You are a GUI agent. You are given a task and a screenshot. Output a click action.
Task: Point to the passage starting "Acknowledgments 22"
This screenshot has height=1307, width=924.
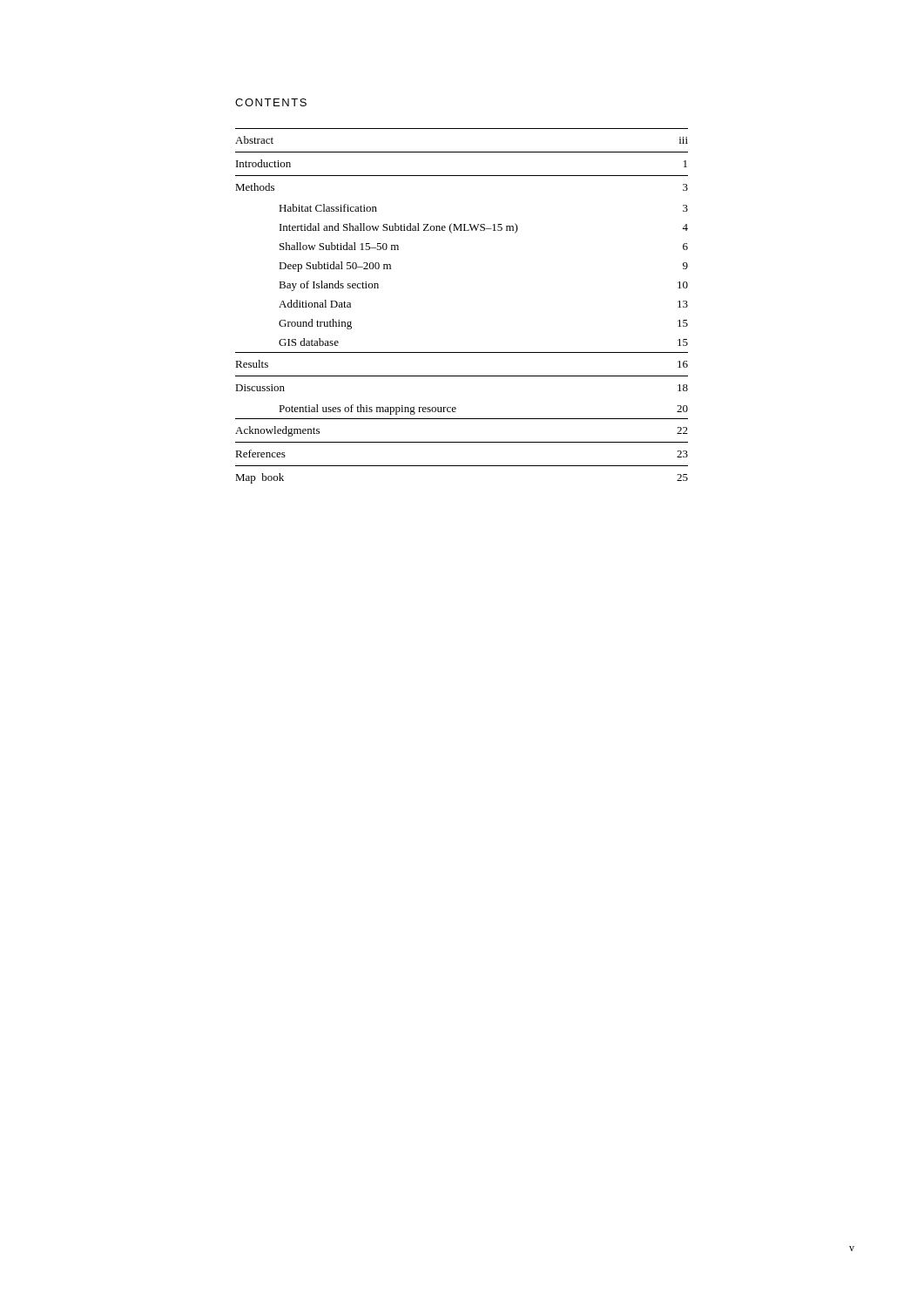coord(462,430)
